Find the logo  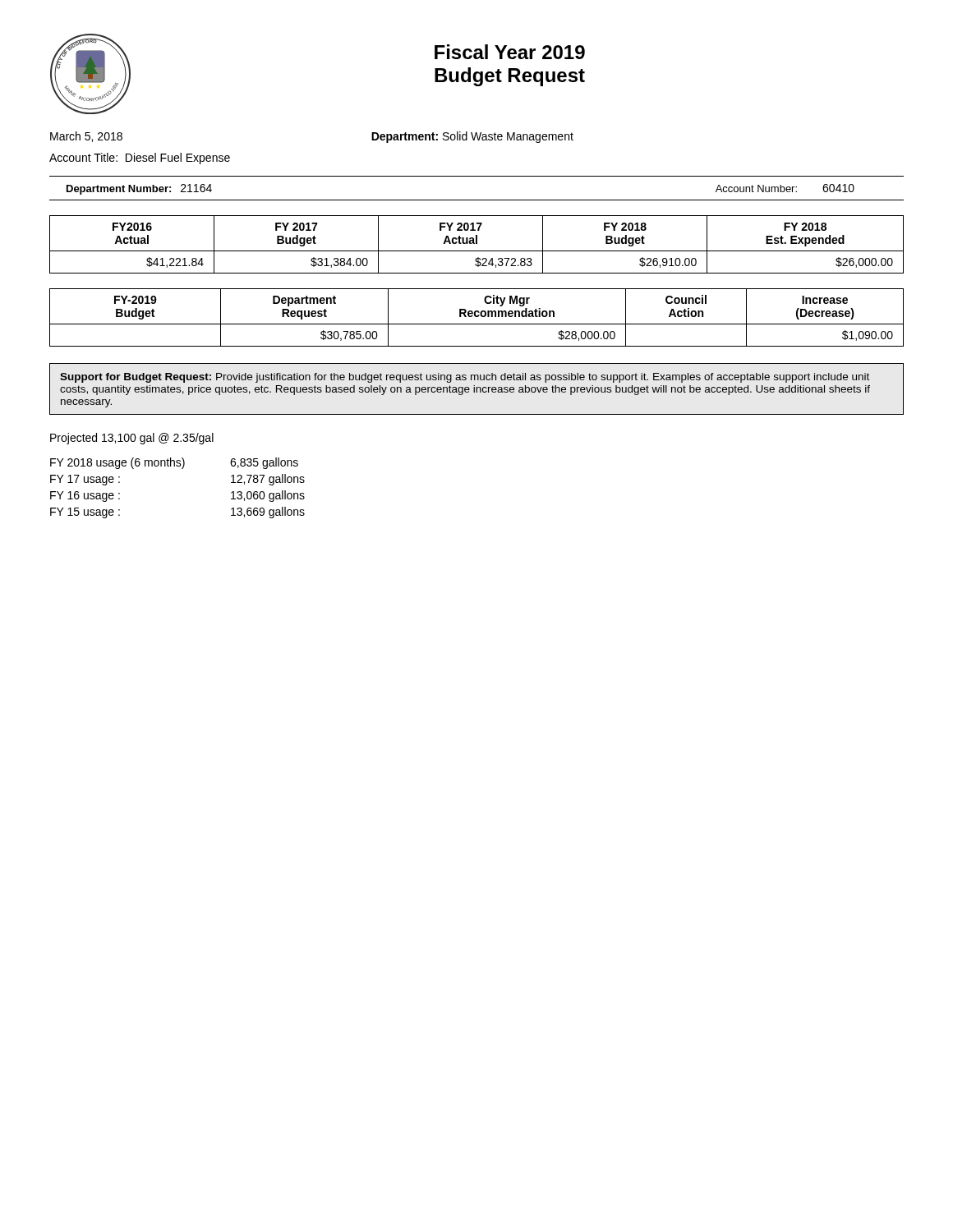pos(90,74)
